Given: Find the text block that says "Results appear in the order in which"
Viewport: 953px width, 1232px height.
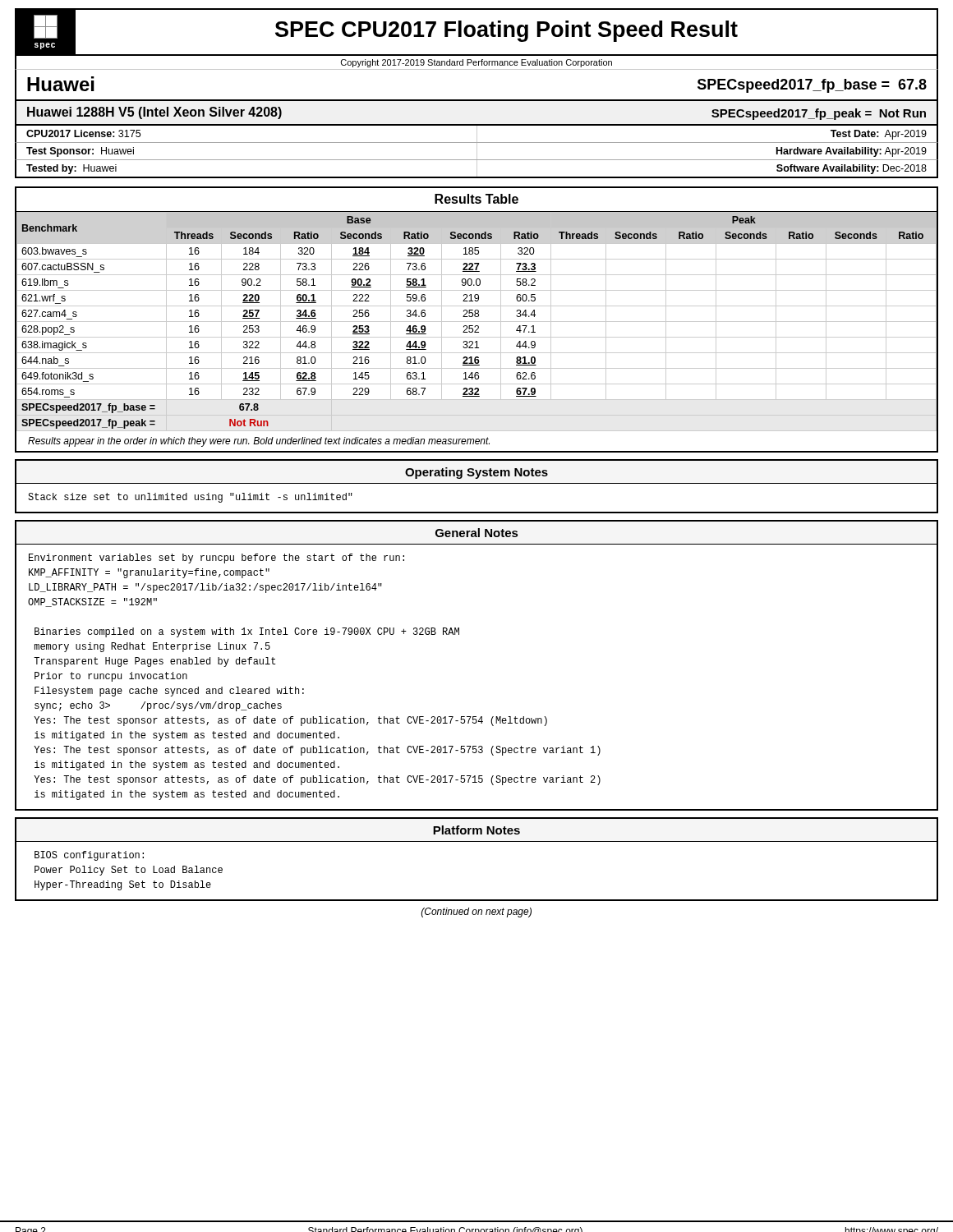Looking at the screenshot, I should (259, 441).
